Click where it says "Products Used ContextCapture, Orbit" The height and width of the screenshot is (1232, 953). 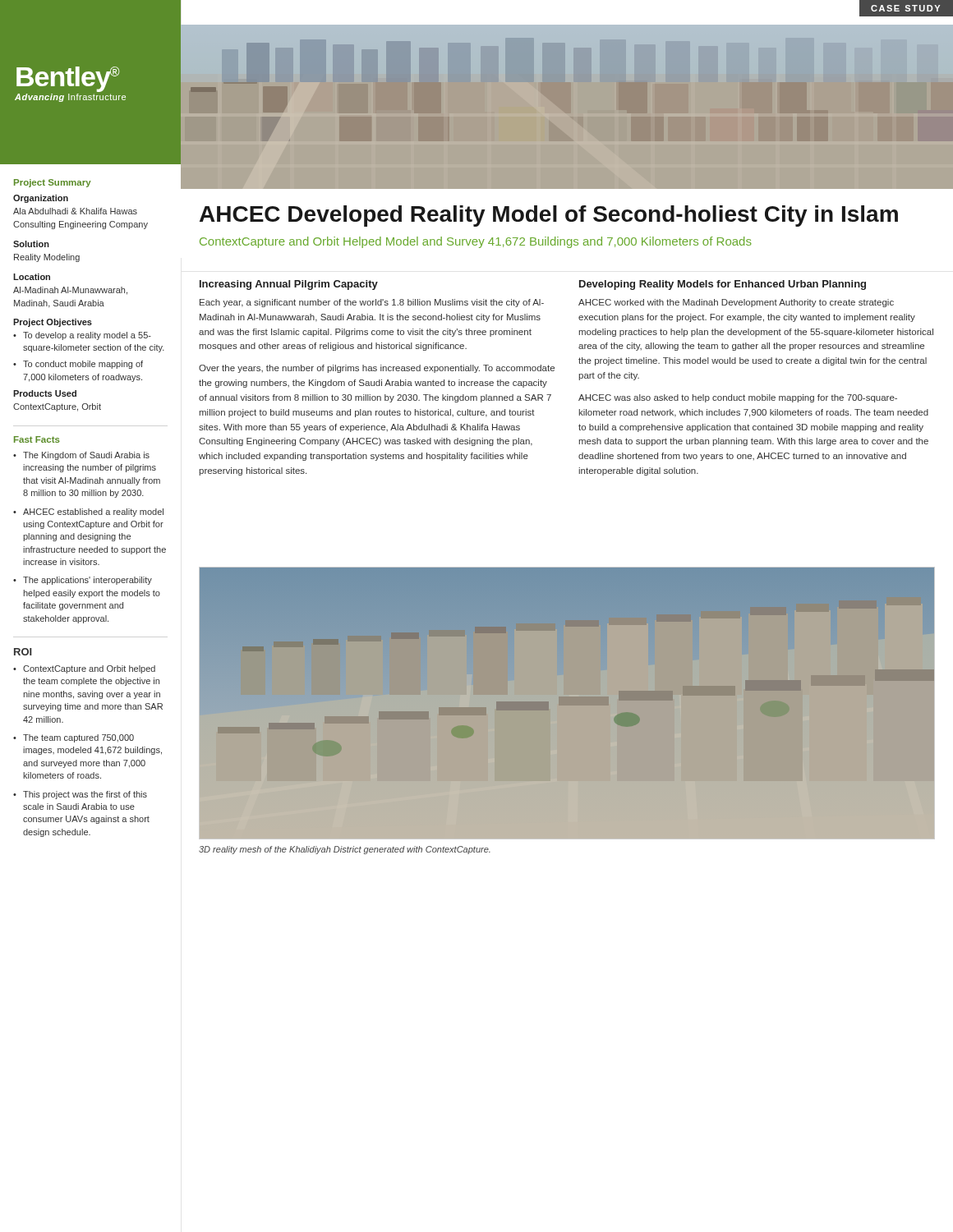click(x=90, y=400)
